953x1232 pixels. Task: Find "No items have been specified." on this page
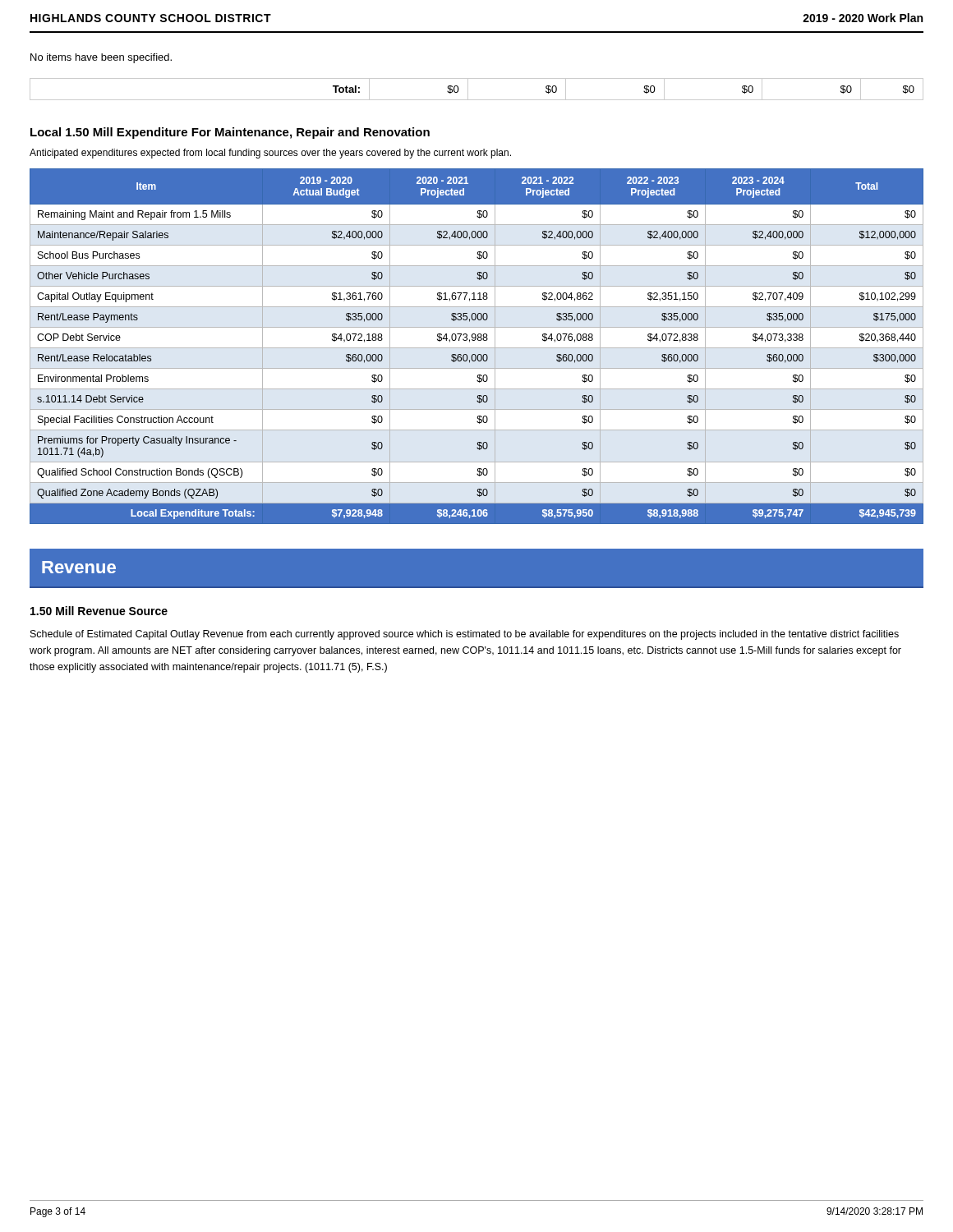(x=101, y=57)
